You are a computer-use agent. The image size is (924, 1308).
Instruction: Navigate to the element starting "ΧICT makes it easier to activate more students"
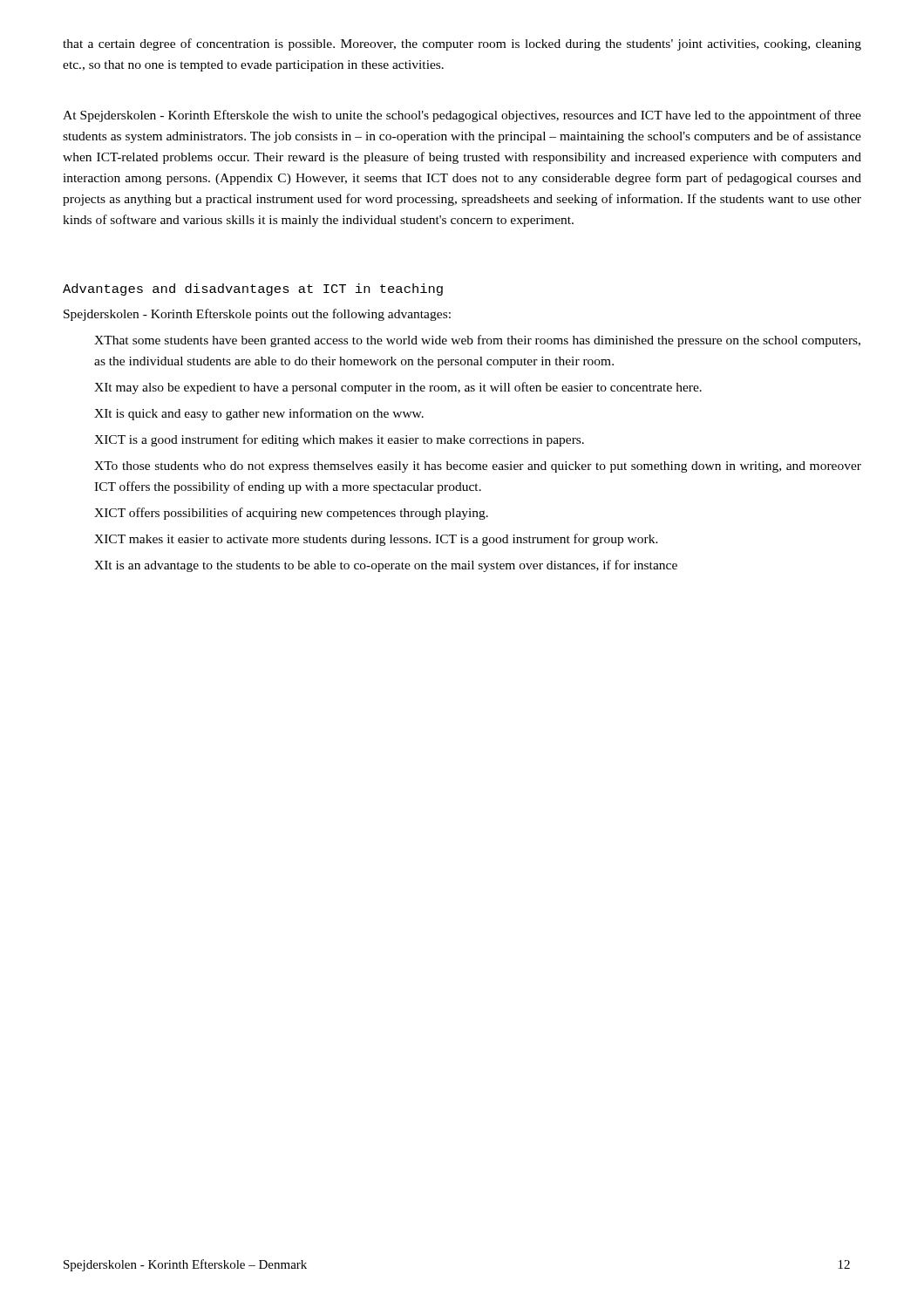[376, 539]
